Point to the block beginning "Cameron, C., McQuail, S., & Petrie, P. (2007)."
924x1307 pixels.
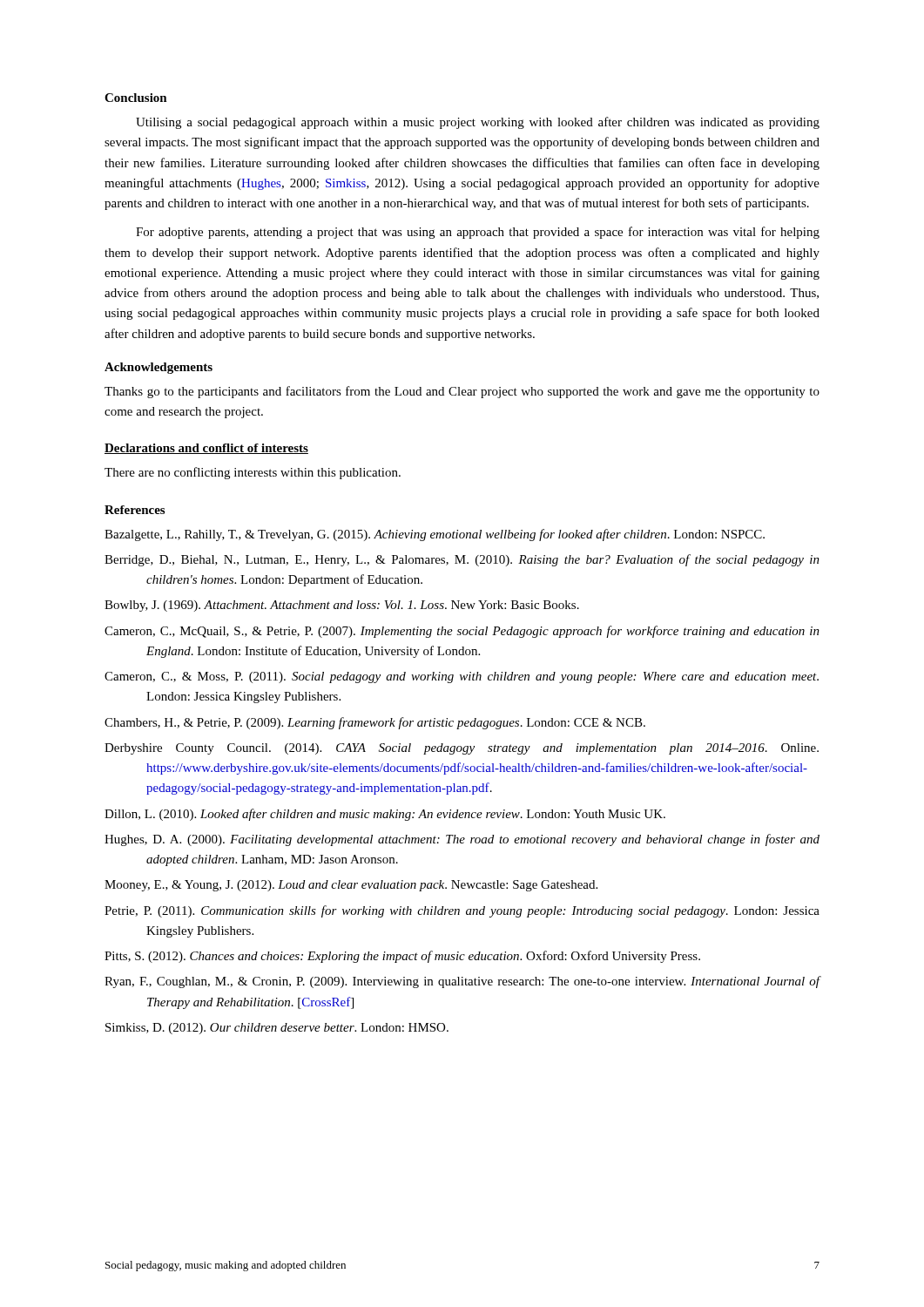click(x=462, y=641)
